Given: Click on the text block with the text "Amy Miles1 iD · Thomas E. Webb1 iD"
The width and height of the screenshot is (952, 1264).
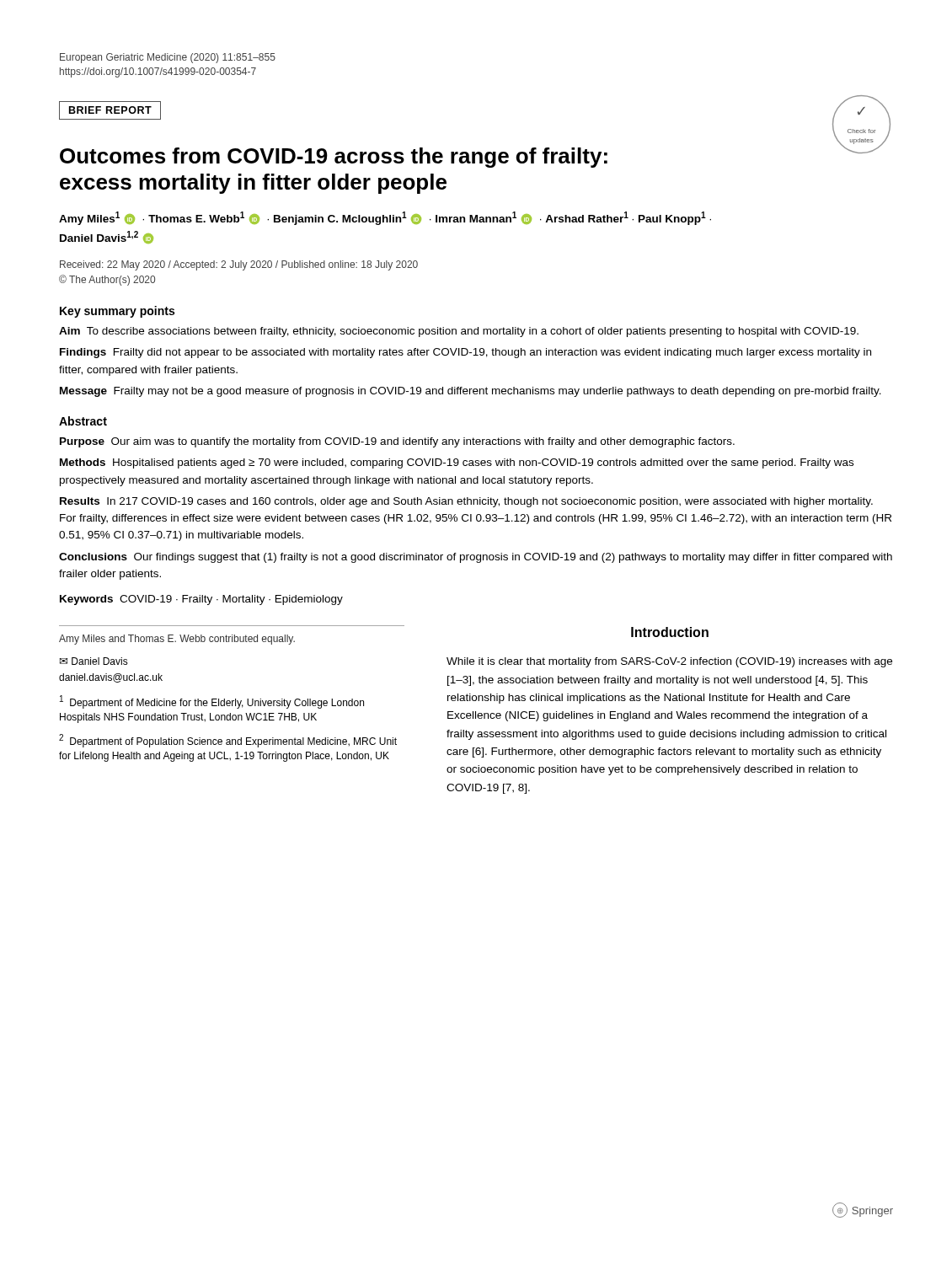Looking at the screenshot, I should click(385, 227).
